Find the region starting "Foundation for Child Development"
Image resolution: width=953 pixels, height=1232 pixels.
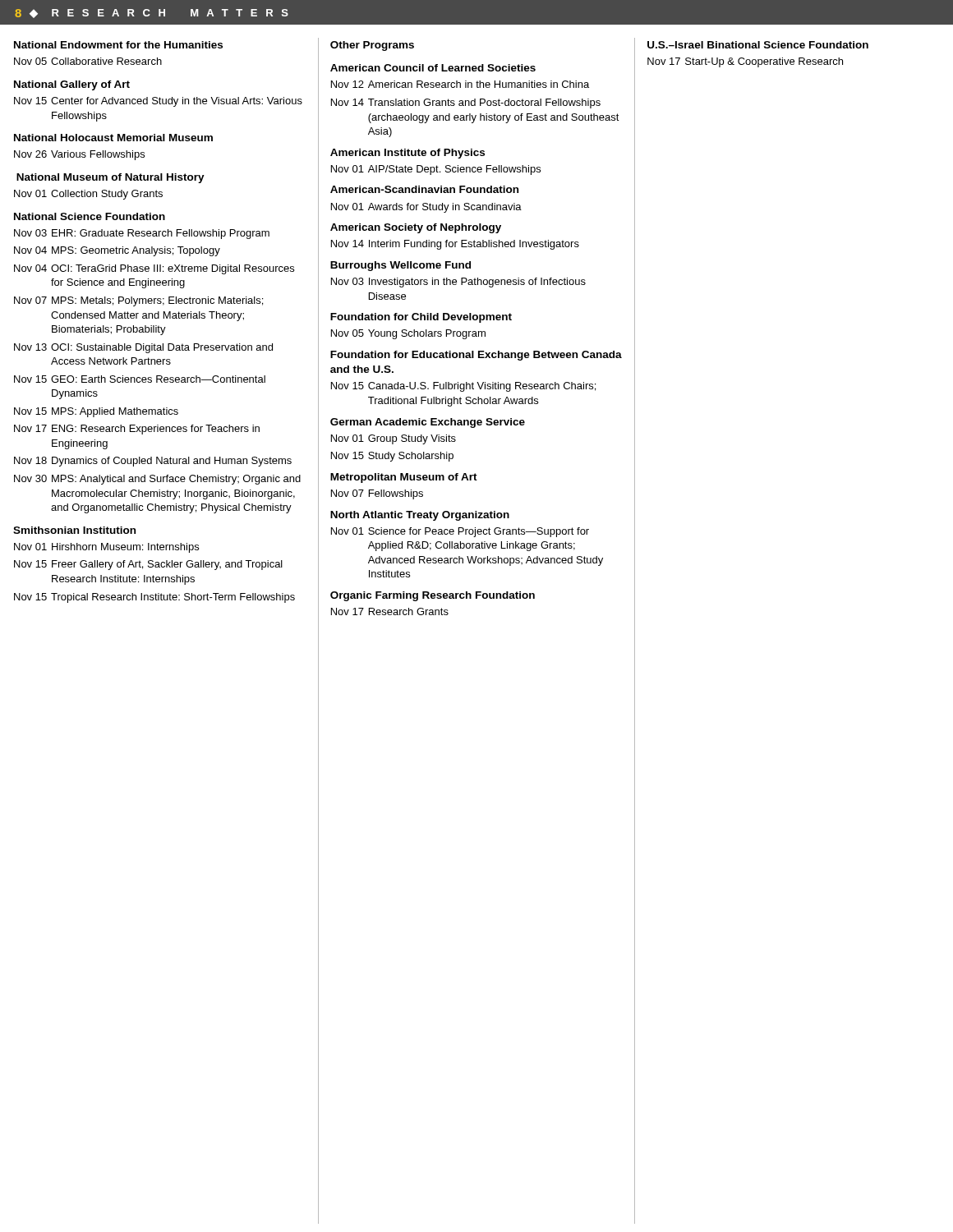pyautogui.click(x=421, y=317)
